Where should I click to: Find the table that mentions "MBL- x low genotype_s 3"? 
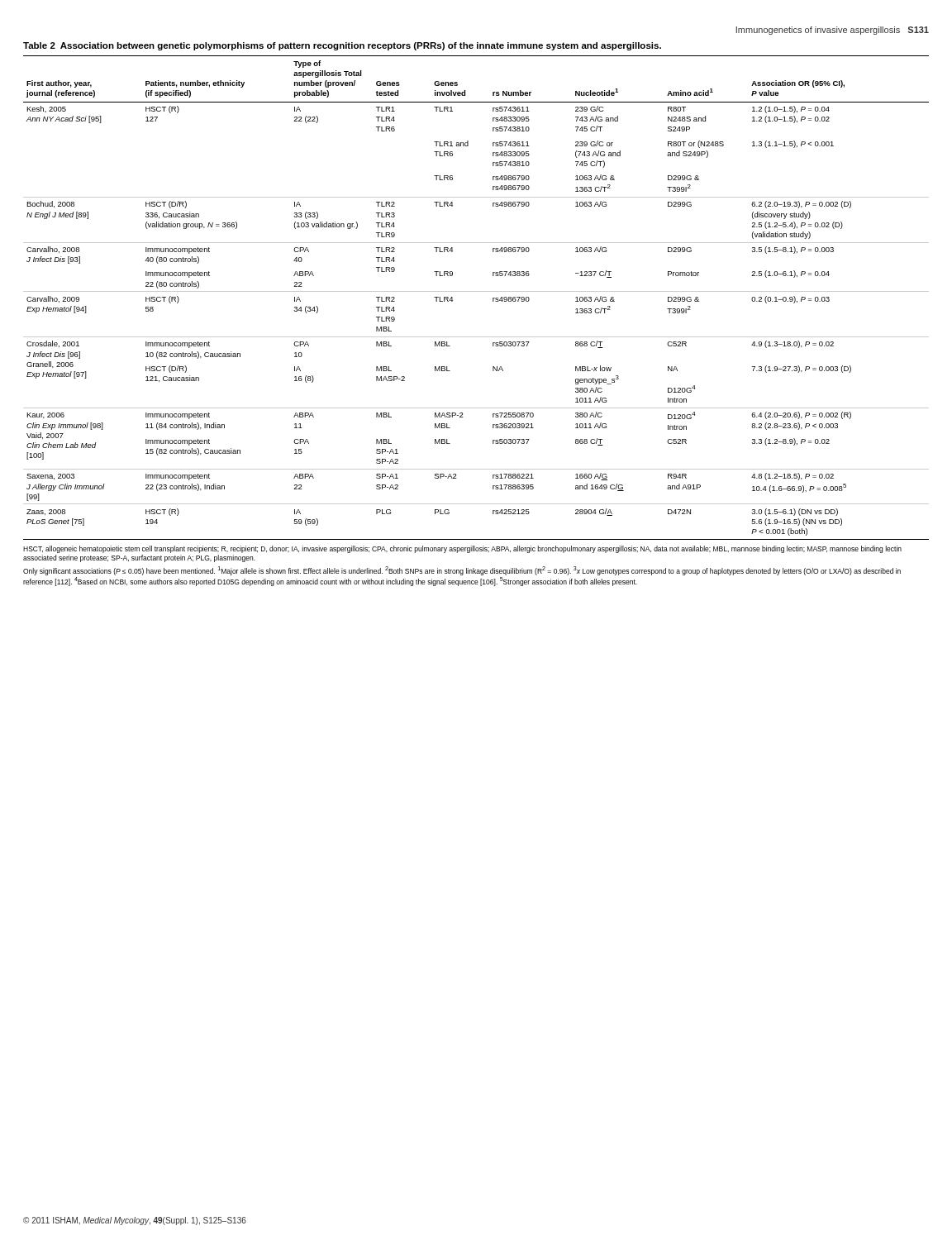coord(476,297)
